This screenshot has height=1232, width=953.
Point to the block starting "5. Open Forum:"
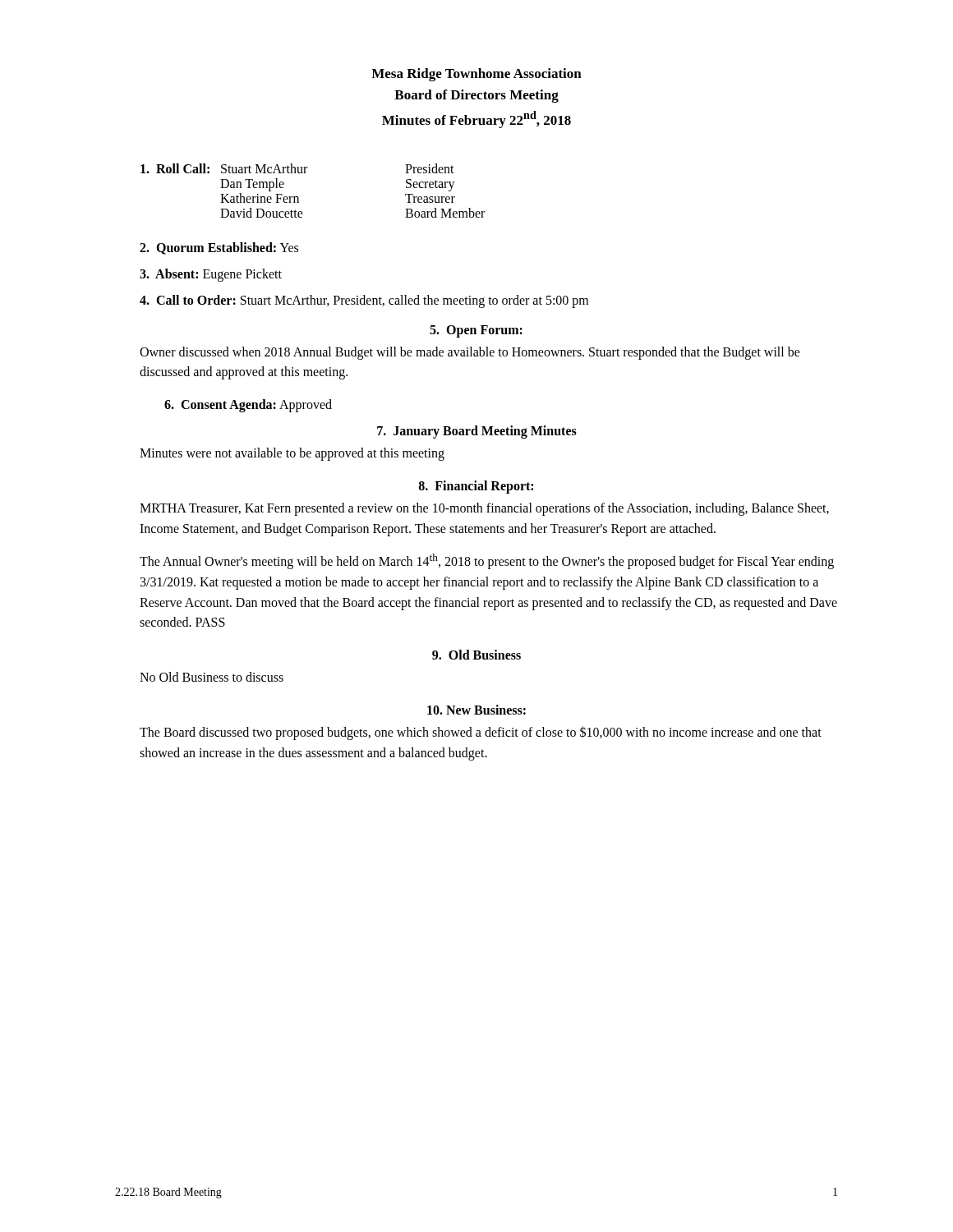(x=476, y=329)
